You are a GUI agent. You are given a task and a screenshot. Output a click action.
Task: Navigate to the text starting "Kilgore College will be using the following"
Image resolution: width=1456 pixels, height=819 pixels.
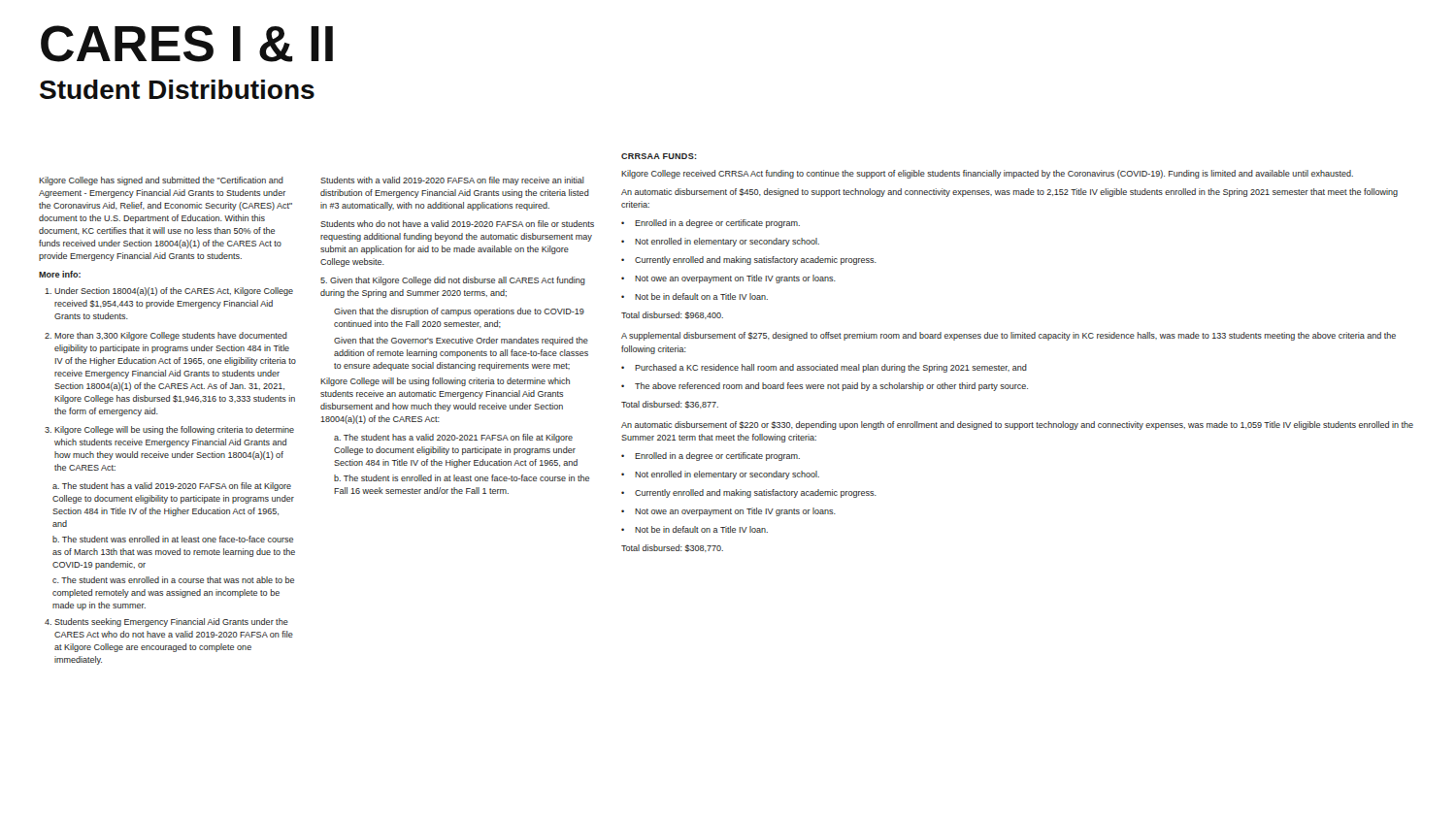(x=167, y=518)
